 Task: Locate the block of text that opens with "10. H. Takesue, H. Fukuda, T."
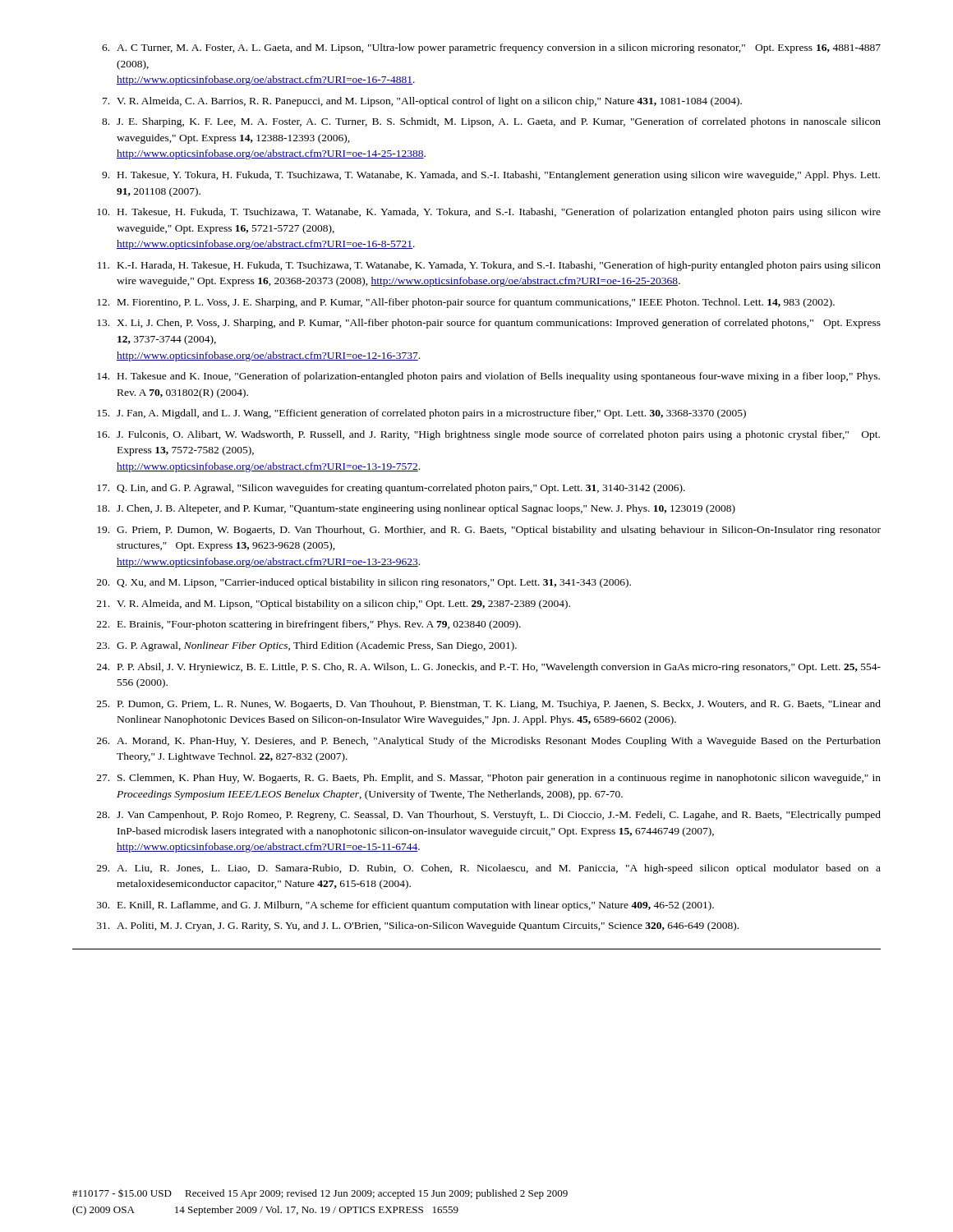point(489,213)
